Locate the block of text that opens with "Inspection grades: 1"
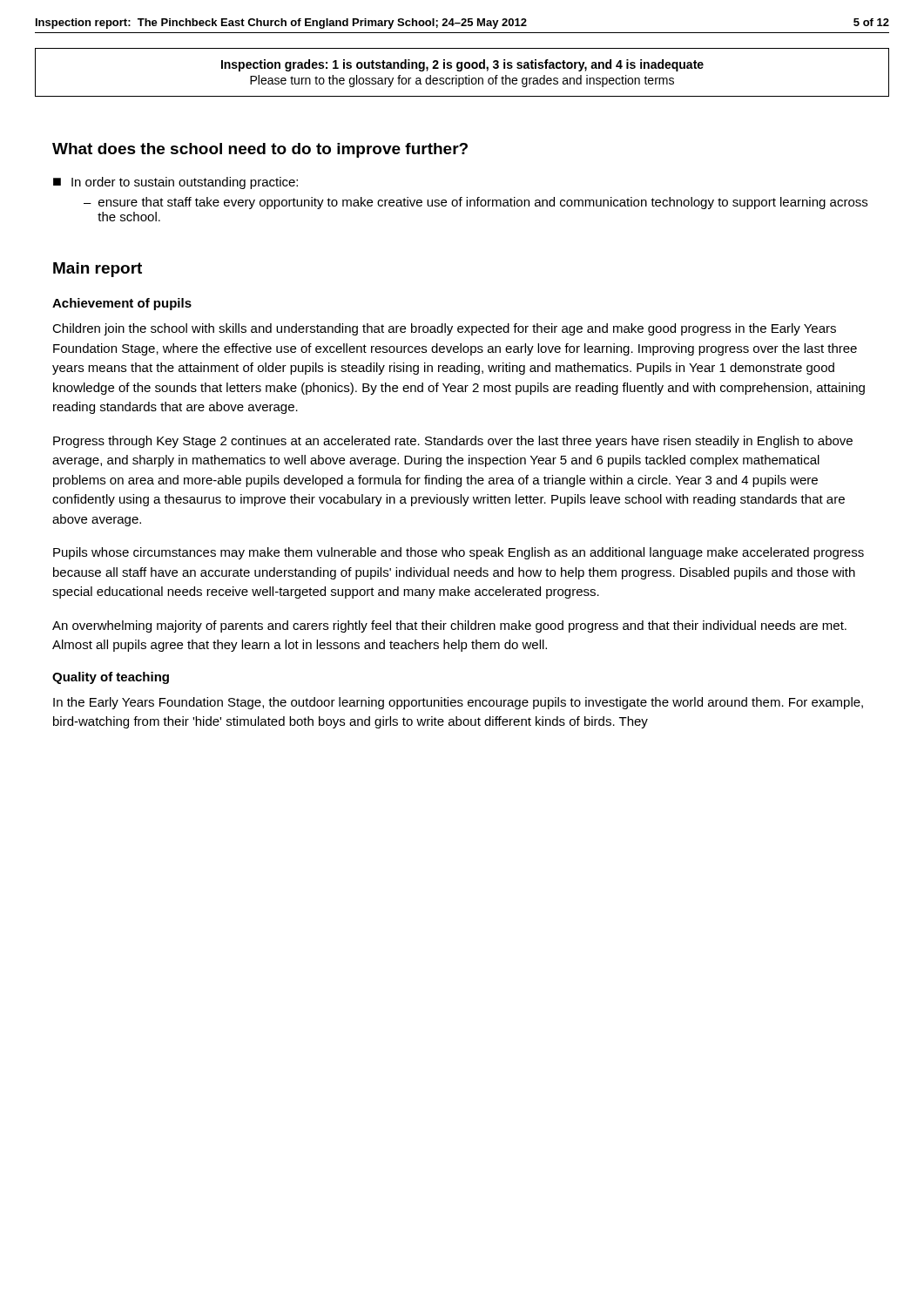 click(462, 72)
